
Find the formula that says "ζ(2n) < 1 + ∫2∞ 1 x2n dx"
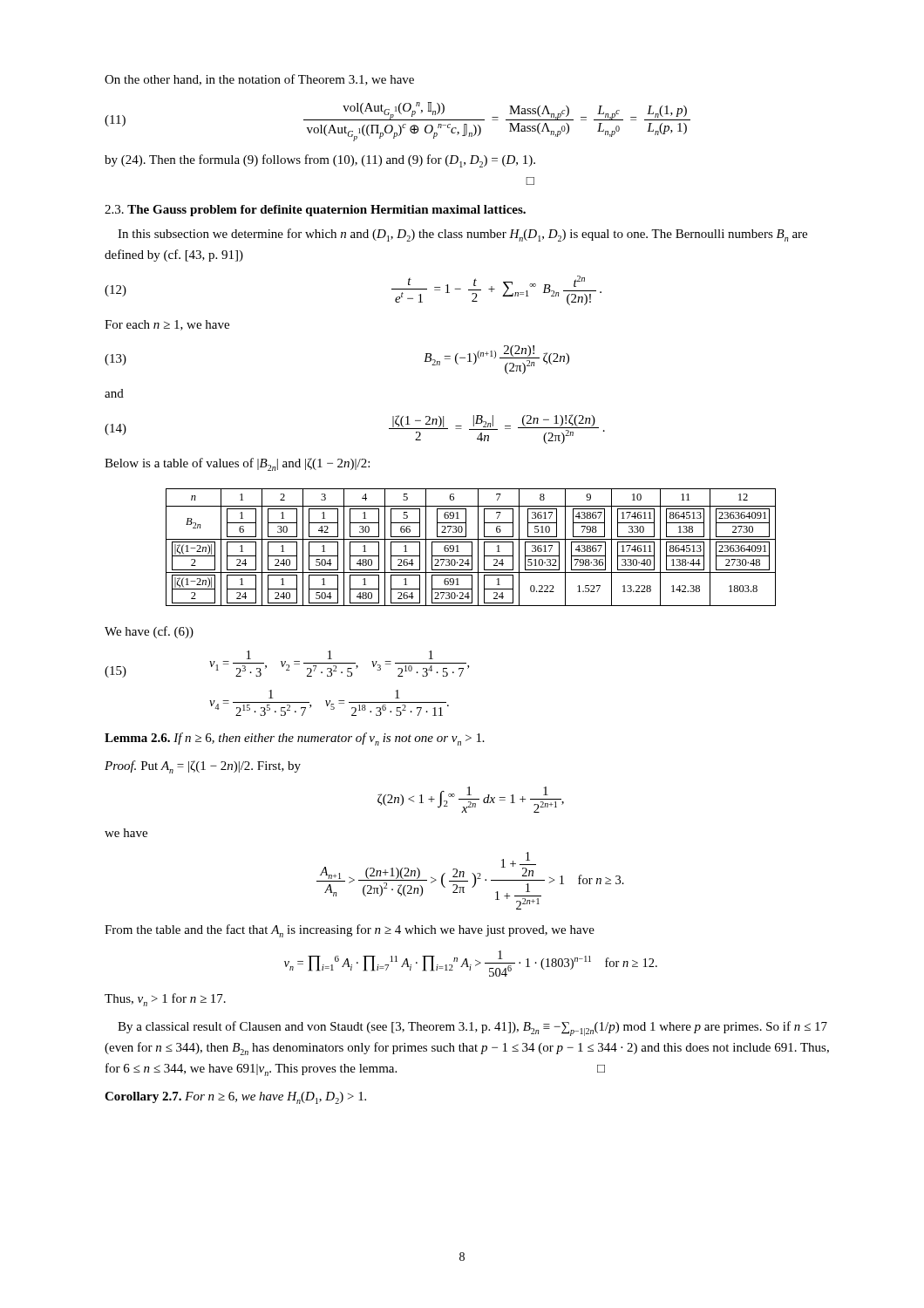471,800
